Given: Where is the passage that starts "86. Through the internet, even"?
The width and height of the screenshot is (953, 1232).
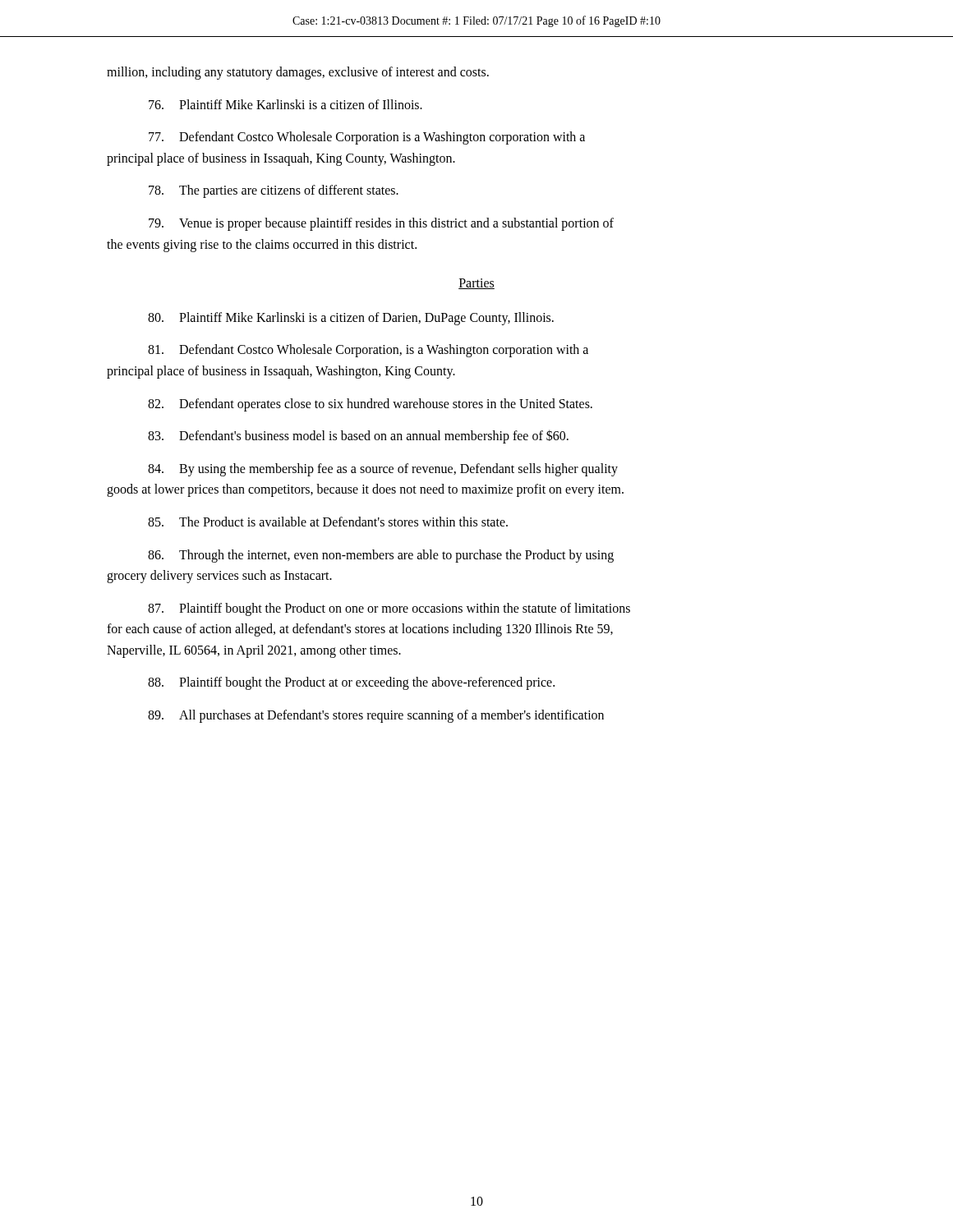Looking at the screenshot, I should point(476,555).
